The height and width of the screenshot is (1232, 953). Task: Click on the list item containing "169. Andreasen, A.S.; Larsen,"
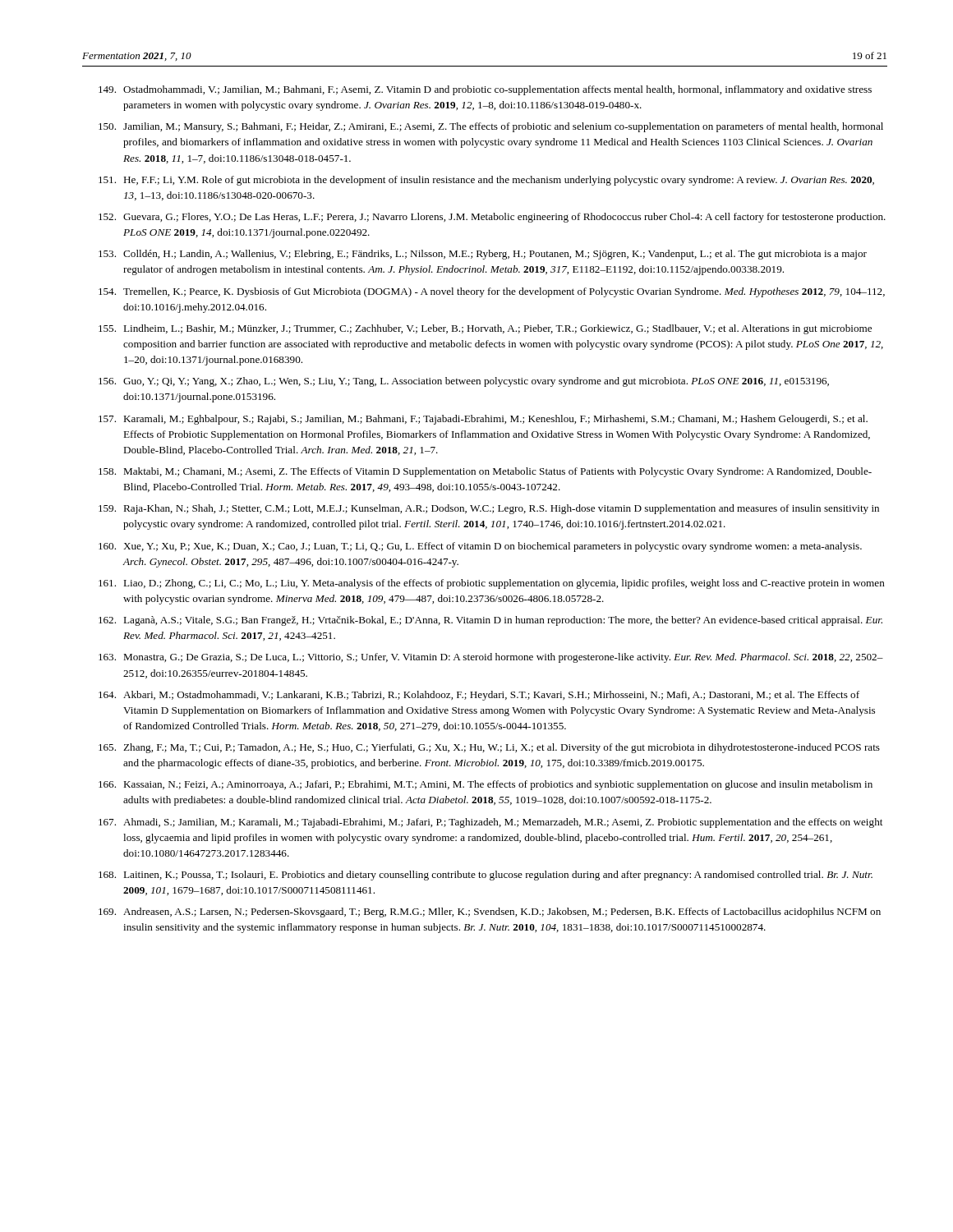485,920
